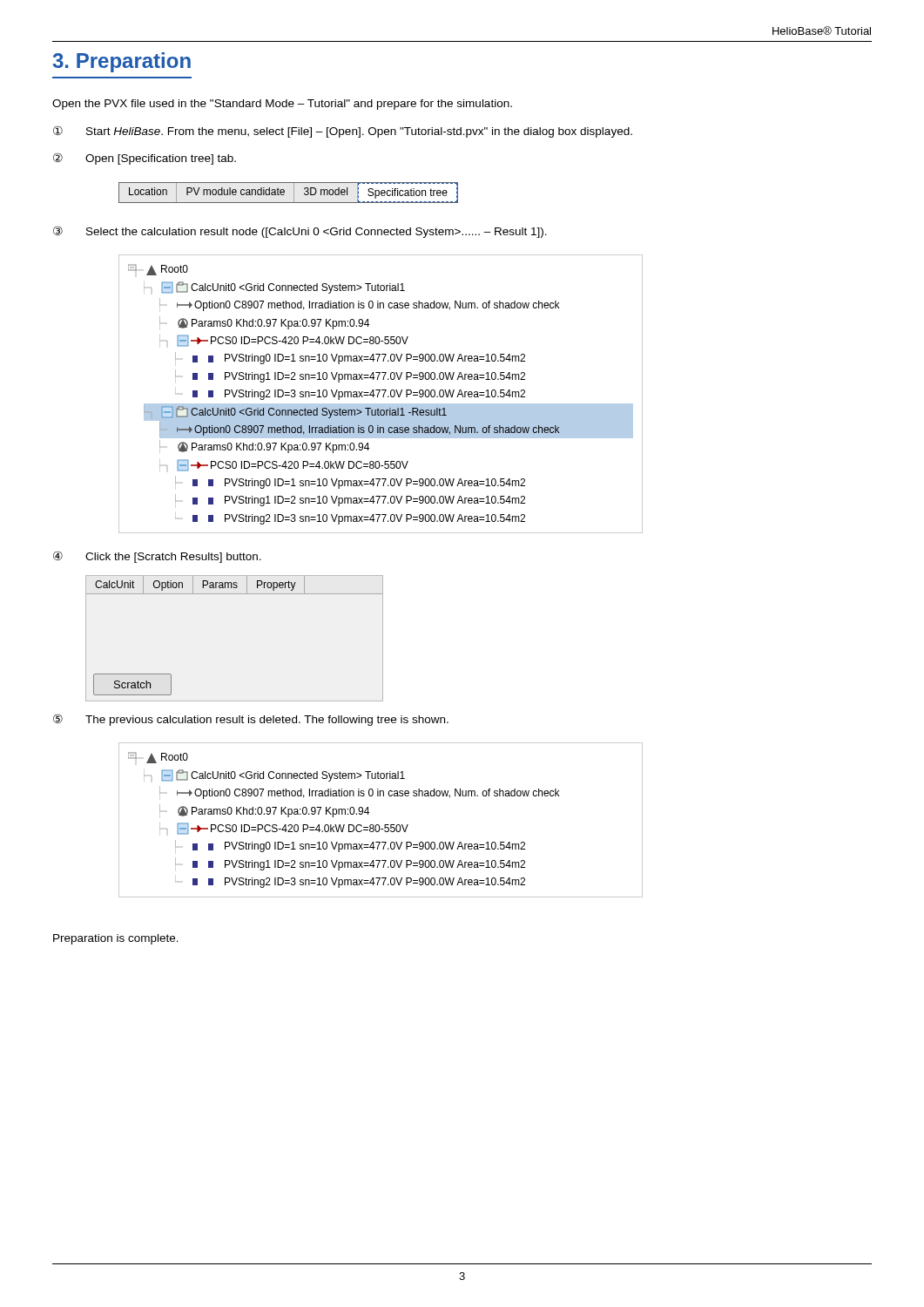Select the element starting "④ Click the [Scratch Results] button."

157,557
